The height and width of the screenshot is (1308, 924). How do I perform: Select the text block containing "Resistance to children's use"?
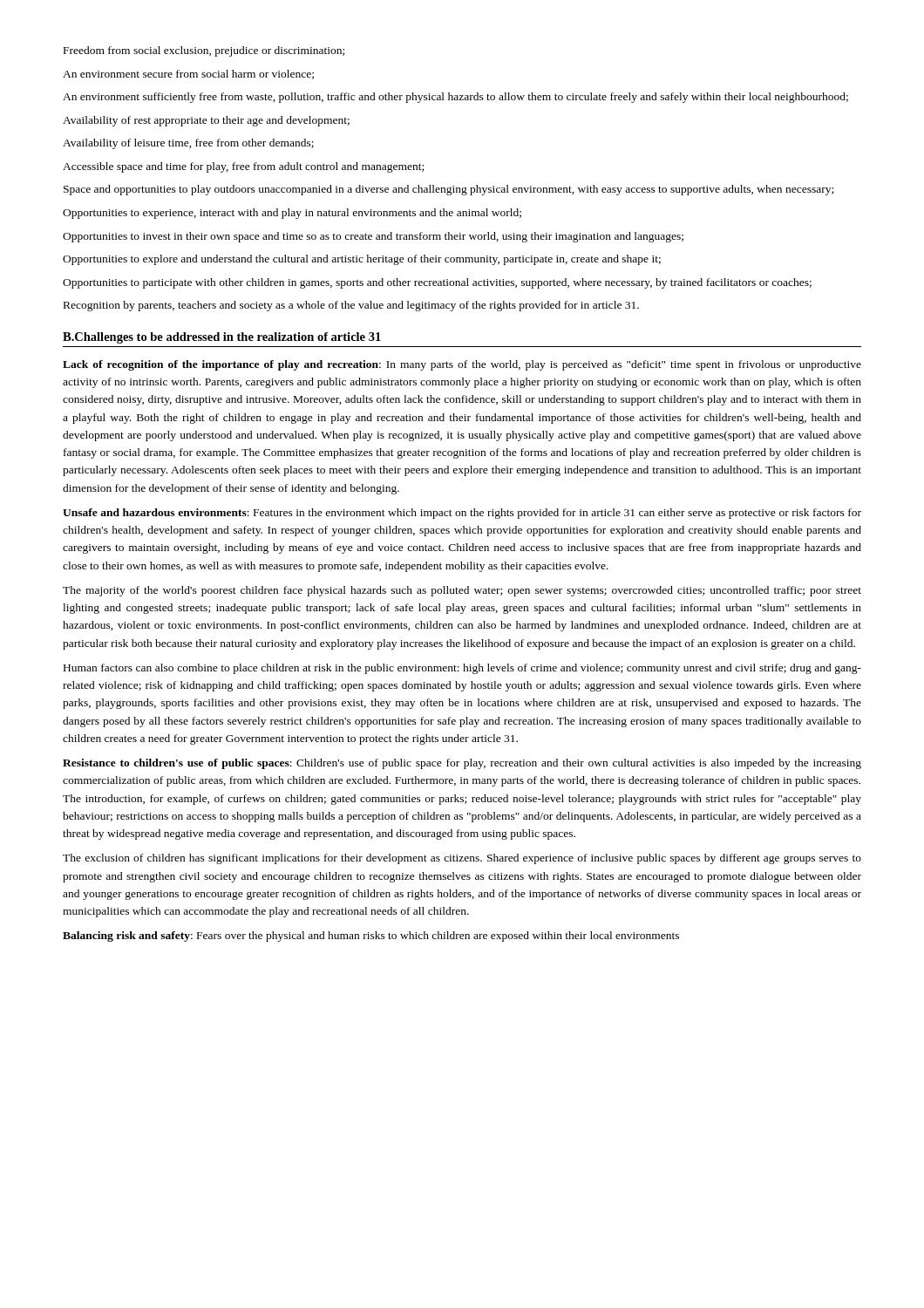[462, 798]
